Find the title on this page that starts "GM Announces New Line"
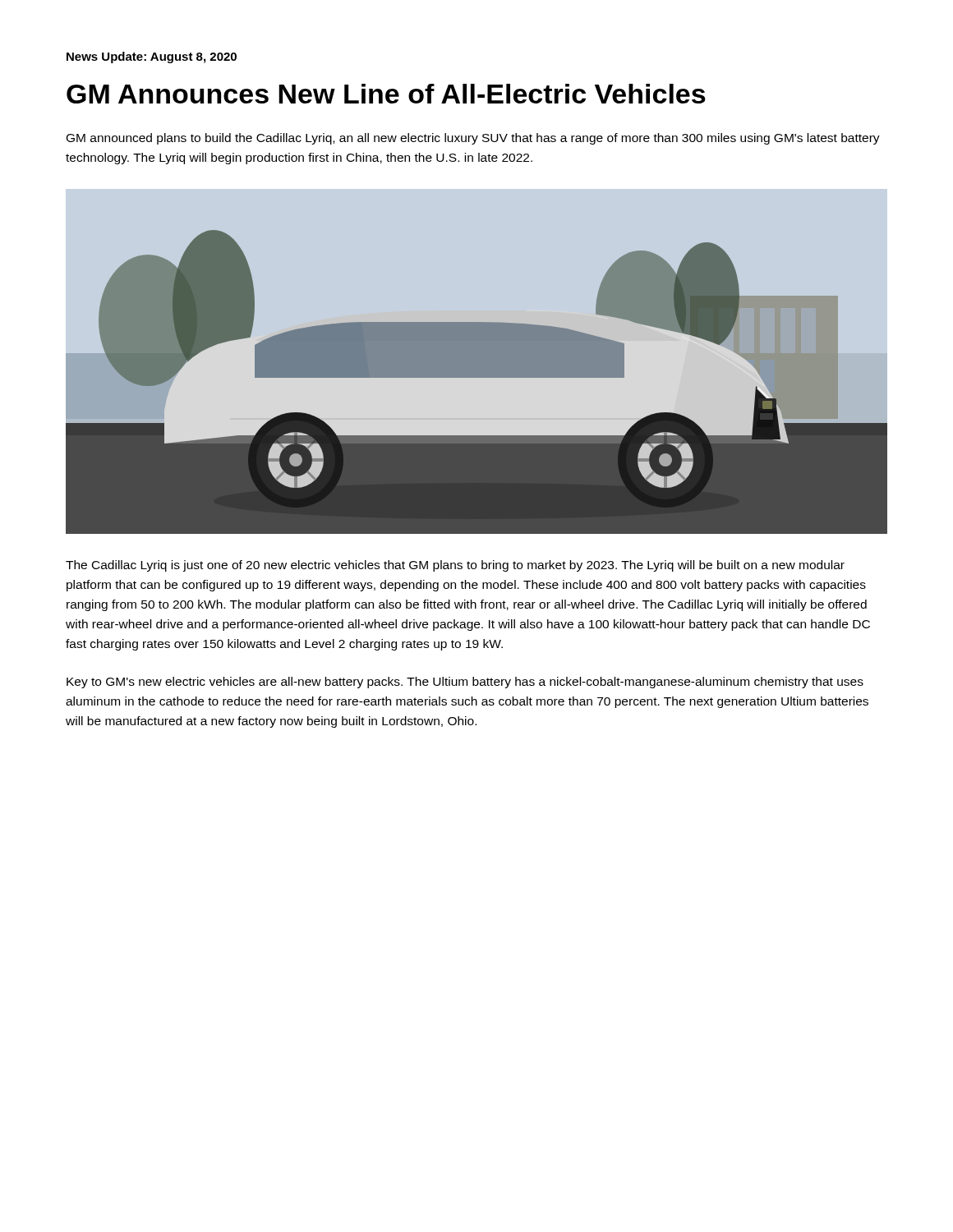Viewport: 953px width, 1232px height. [476, 94]
